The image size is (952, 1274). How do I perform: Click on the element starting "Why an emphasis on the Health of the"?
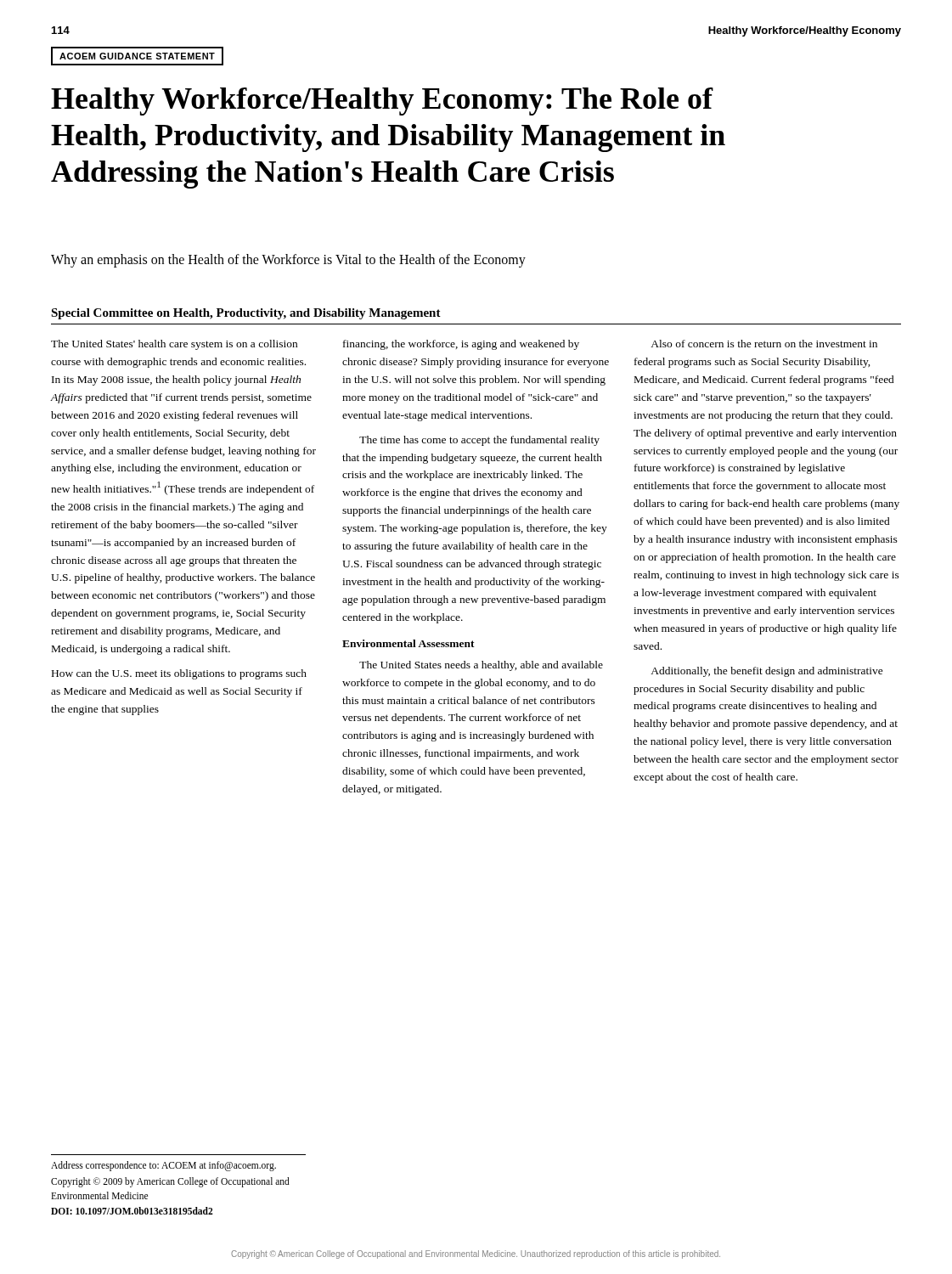[288, 259]
